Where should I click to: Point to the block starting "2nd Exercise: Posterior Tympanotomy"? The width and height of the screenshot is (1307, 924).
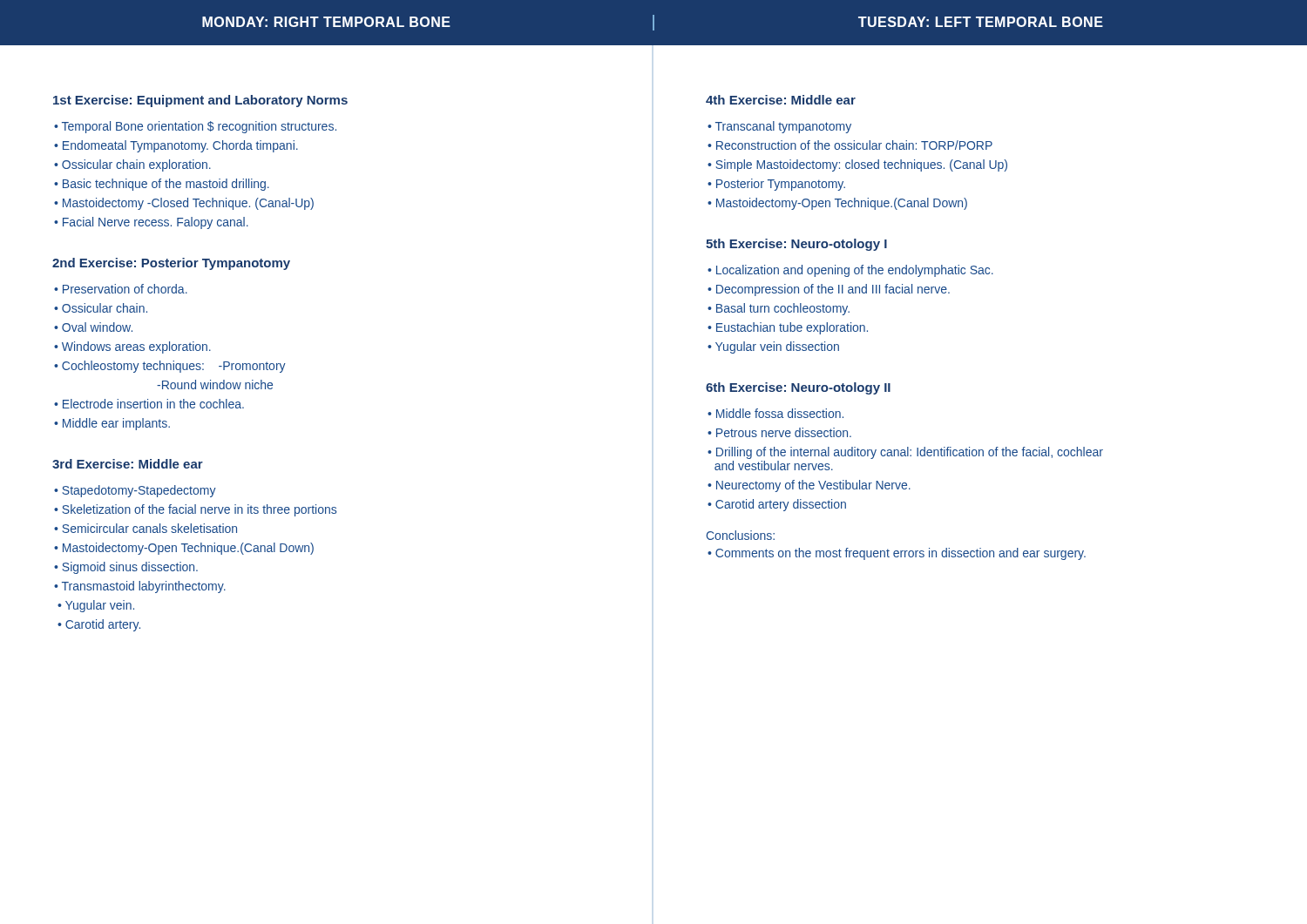click(x=171, y=263)
